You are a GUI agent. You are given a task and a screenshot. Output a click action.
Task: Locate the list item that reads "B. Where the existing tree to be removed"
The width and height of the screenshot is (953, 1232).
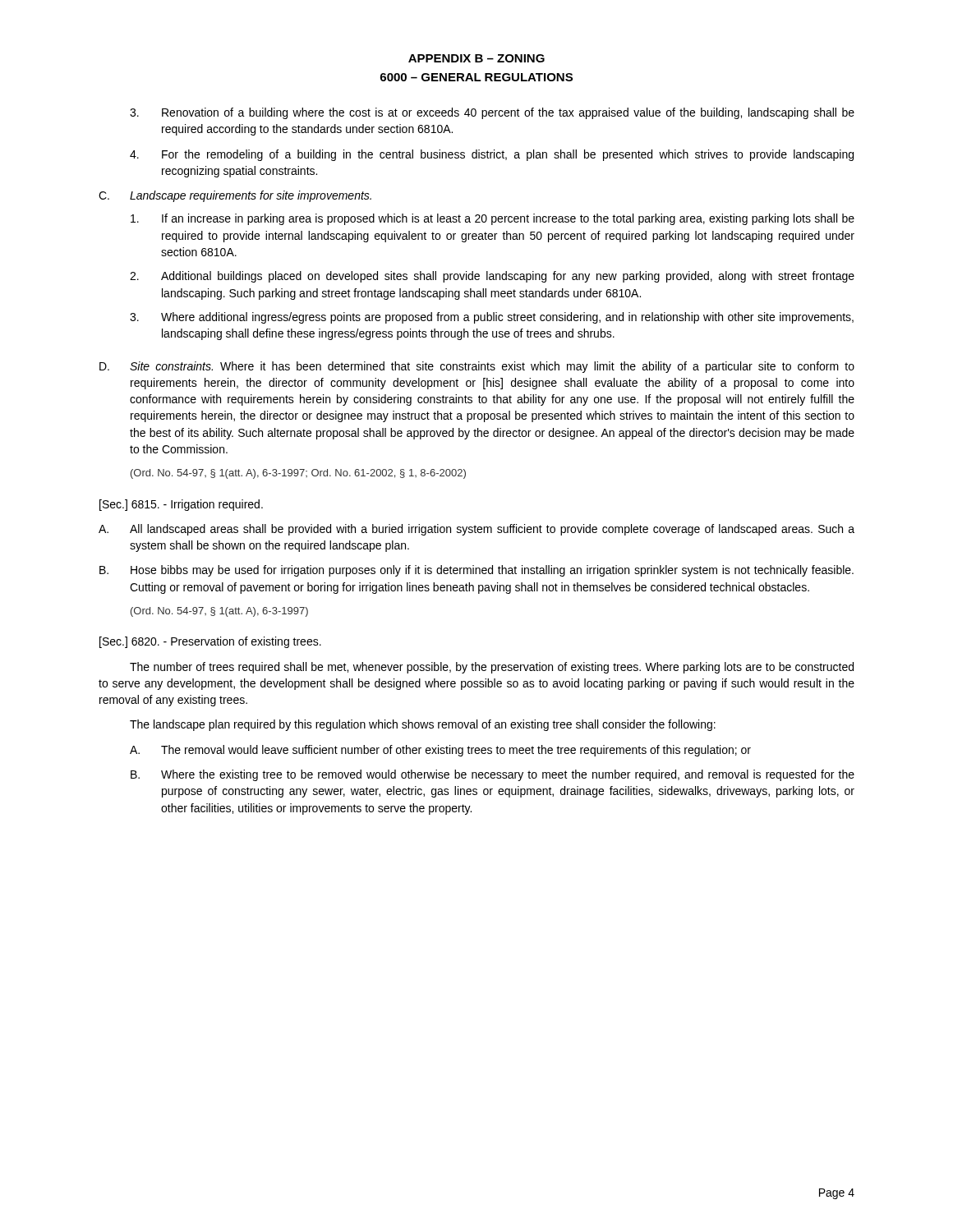[492, 791]
